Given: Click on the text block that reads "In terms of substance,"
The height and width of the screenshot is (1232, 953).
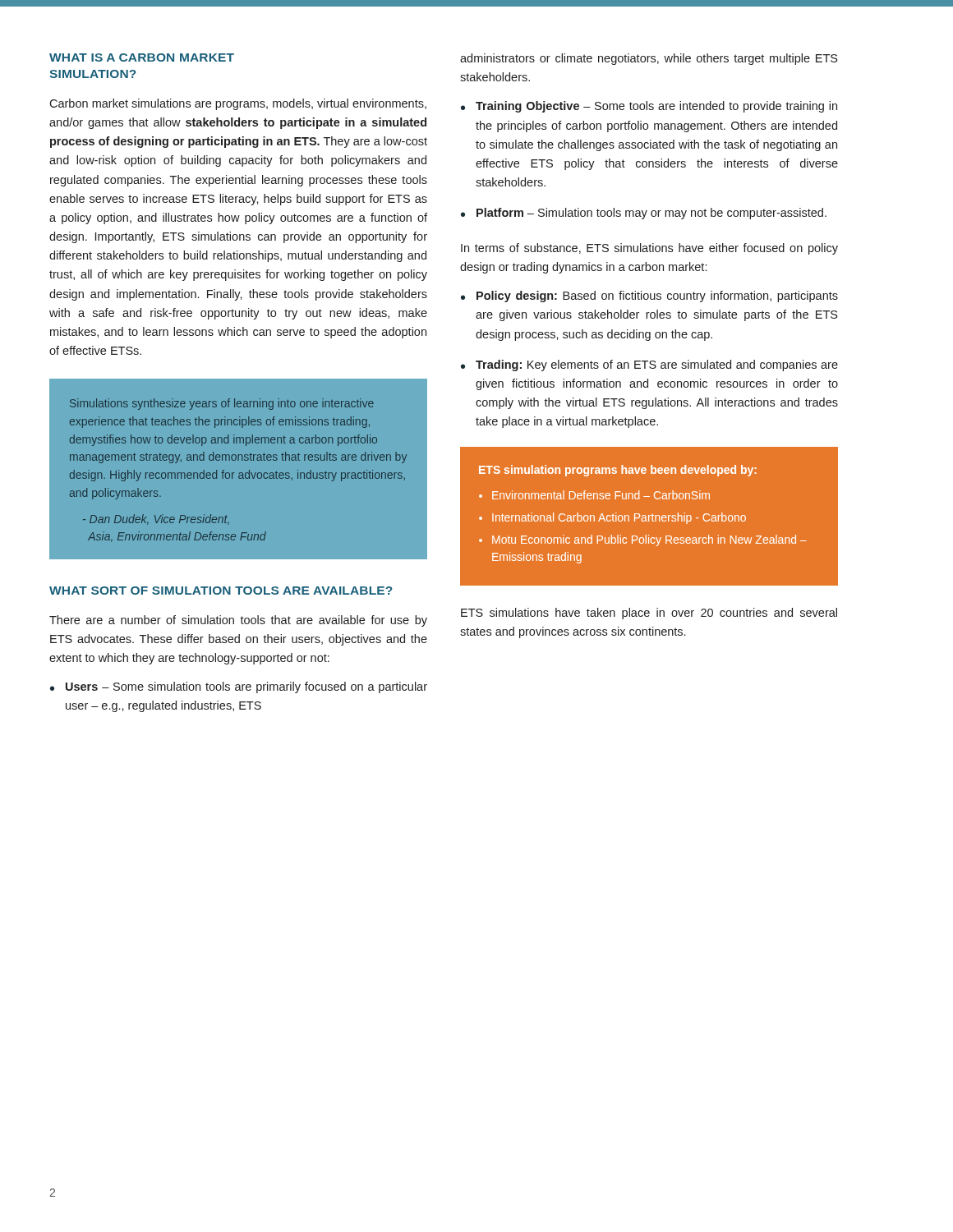Looking at the screenshot, I should coord(649,258).
